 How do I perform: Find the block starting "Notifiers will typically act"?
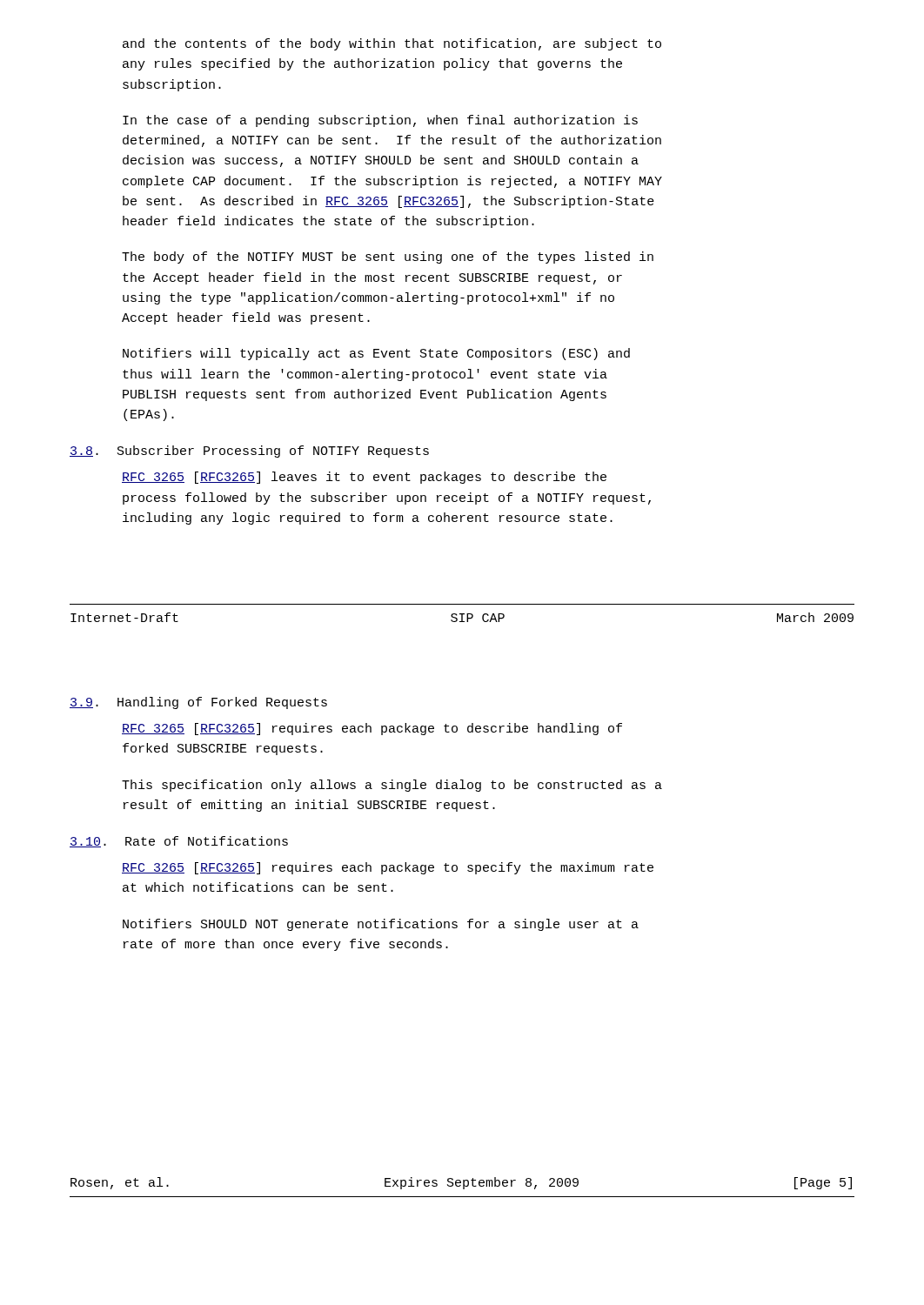tap(376, 385)
